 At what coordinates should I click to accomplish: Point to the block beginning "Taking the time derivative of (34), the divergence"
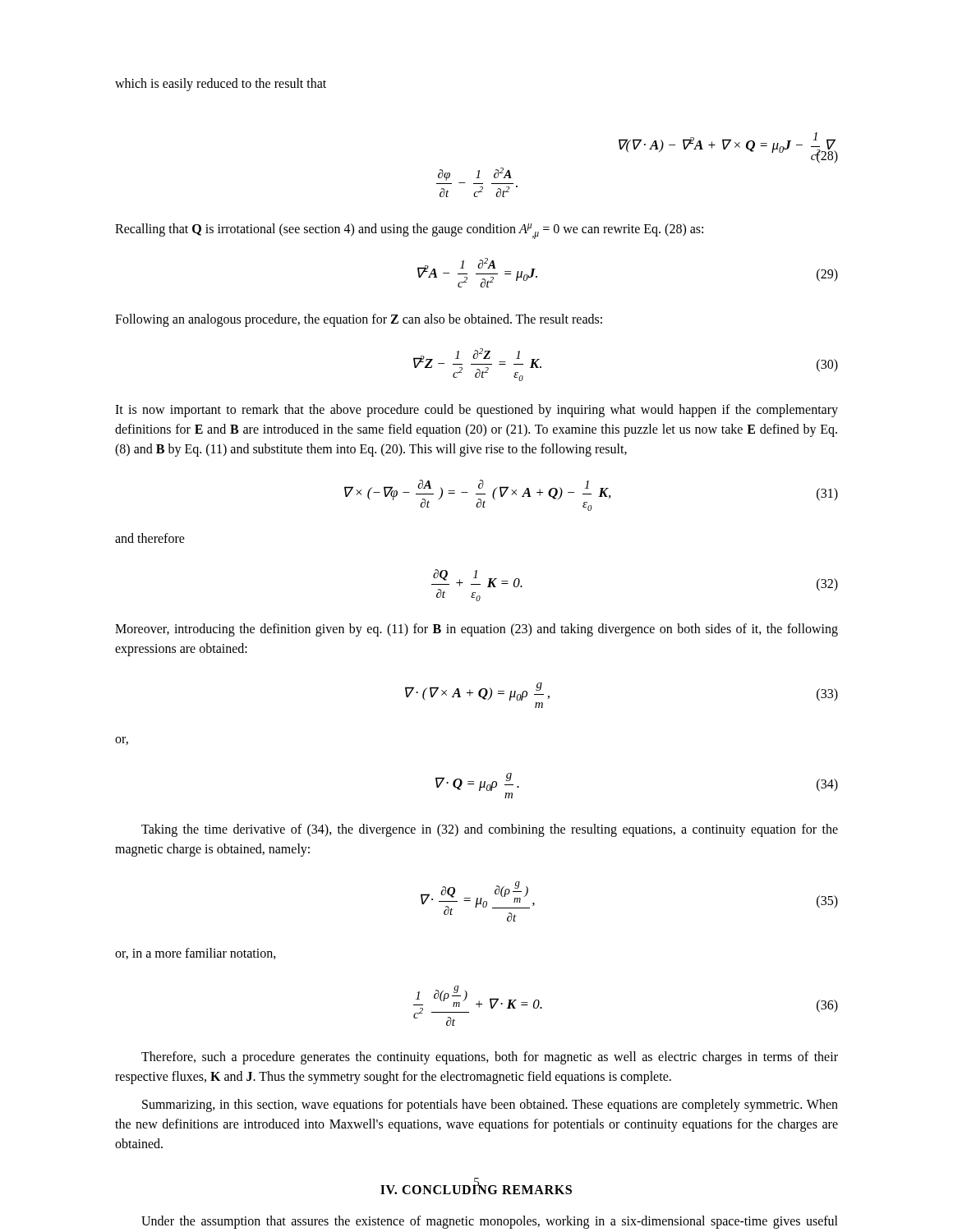(476, 839)
